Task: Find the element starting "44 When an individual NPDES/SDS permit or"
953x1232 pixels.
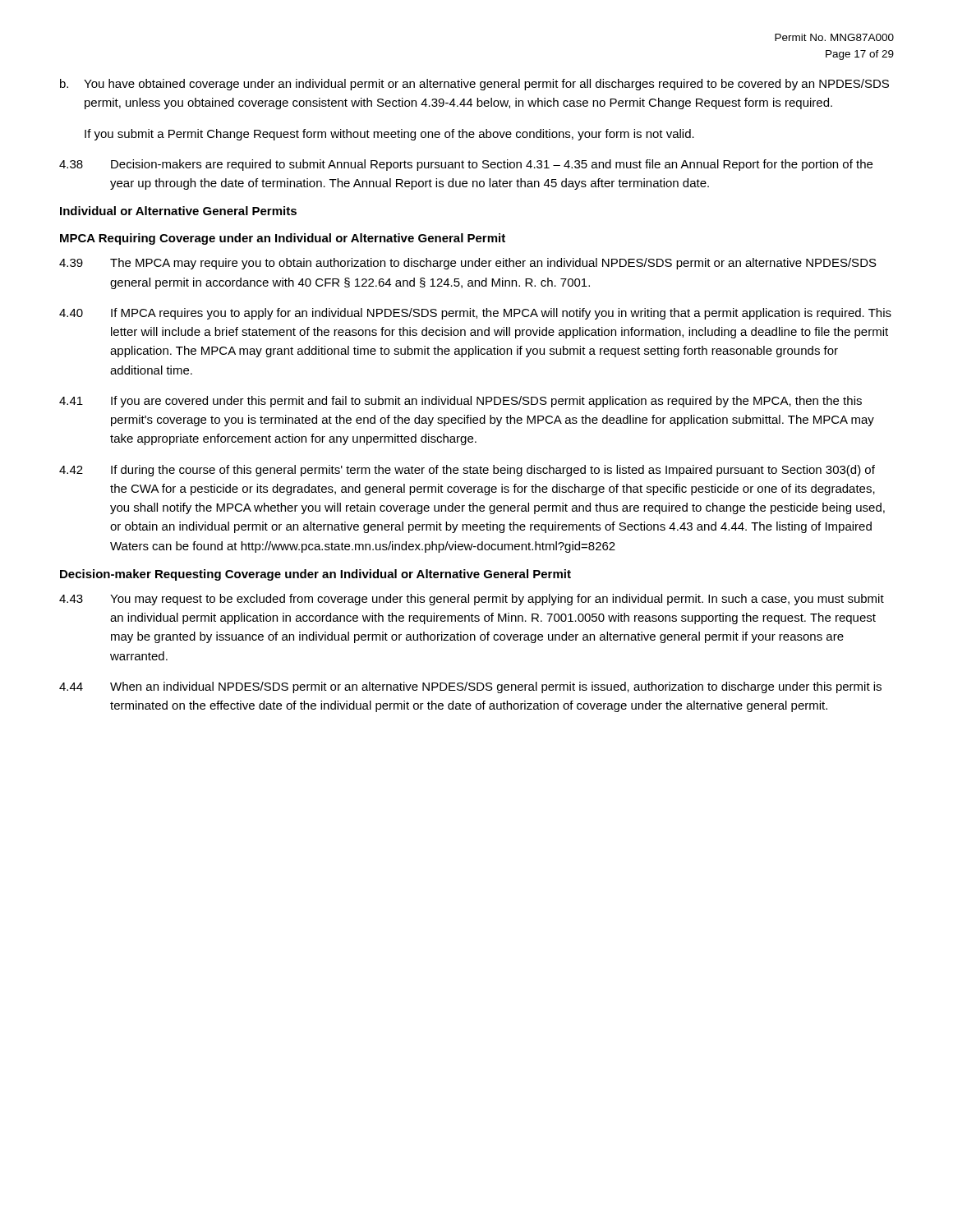Action: [476, 696]
